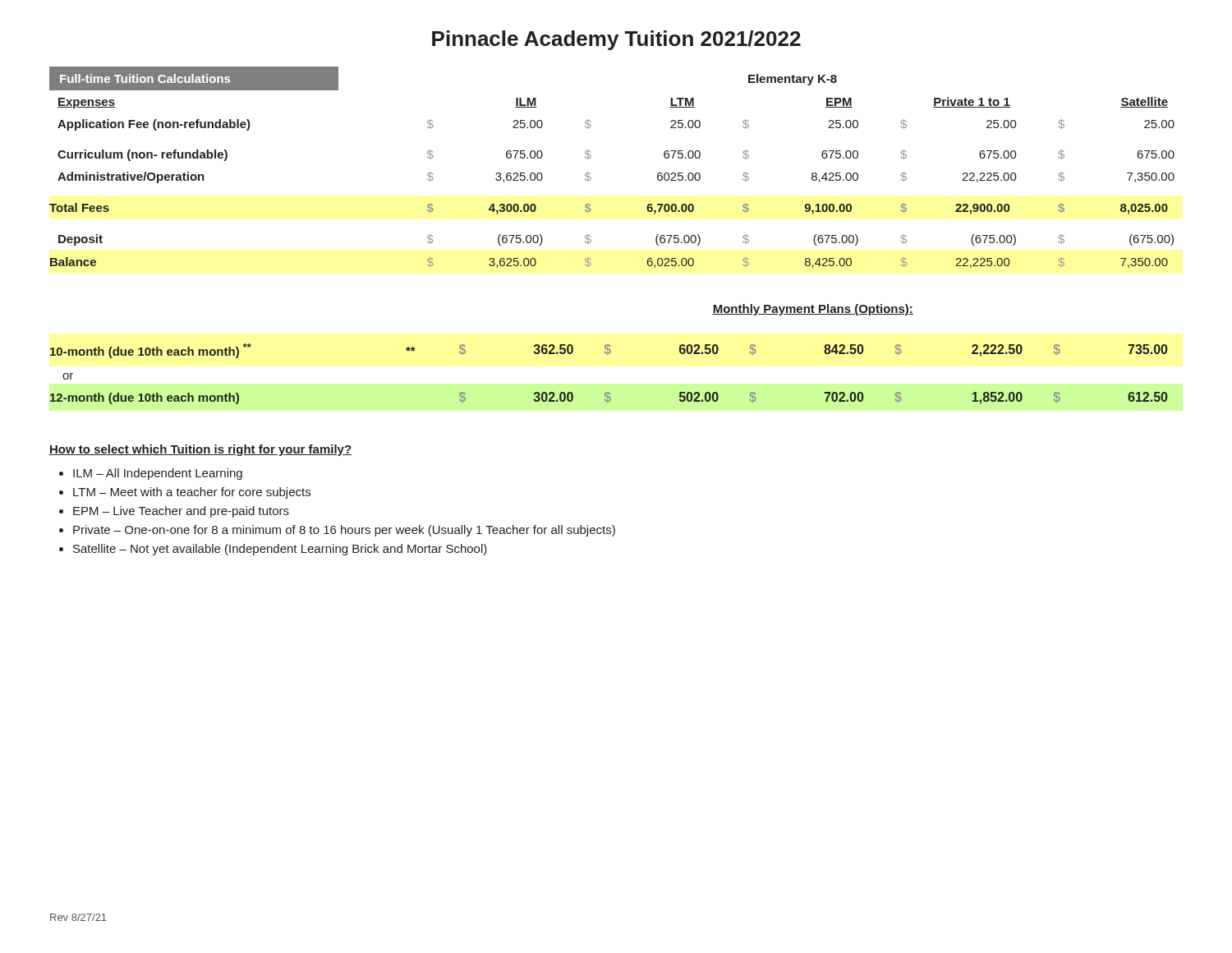
Task: Find the text starting "ILM – All Independent"
Action: [158, 473]
